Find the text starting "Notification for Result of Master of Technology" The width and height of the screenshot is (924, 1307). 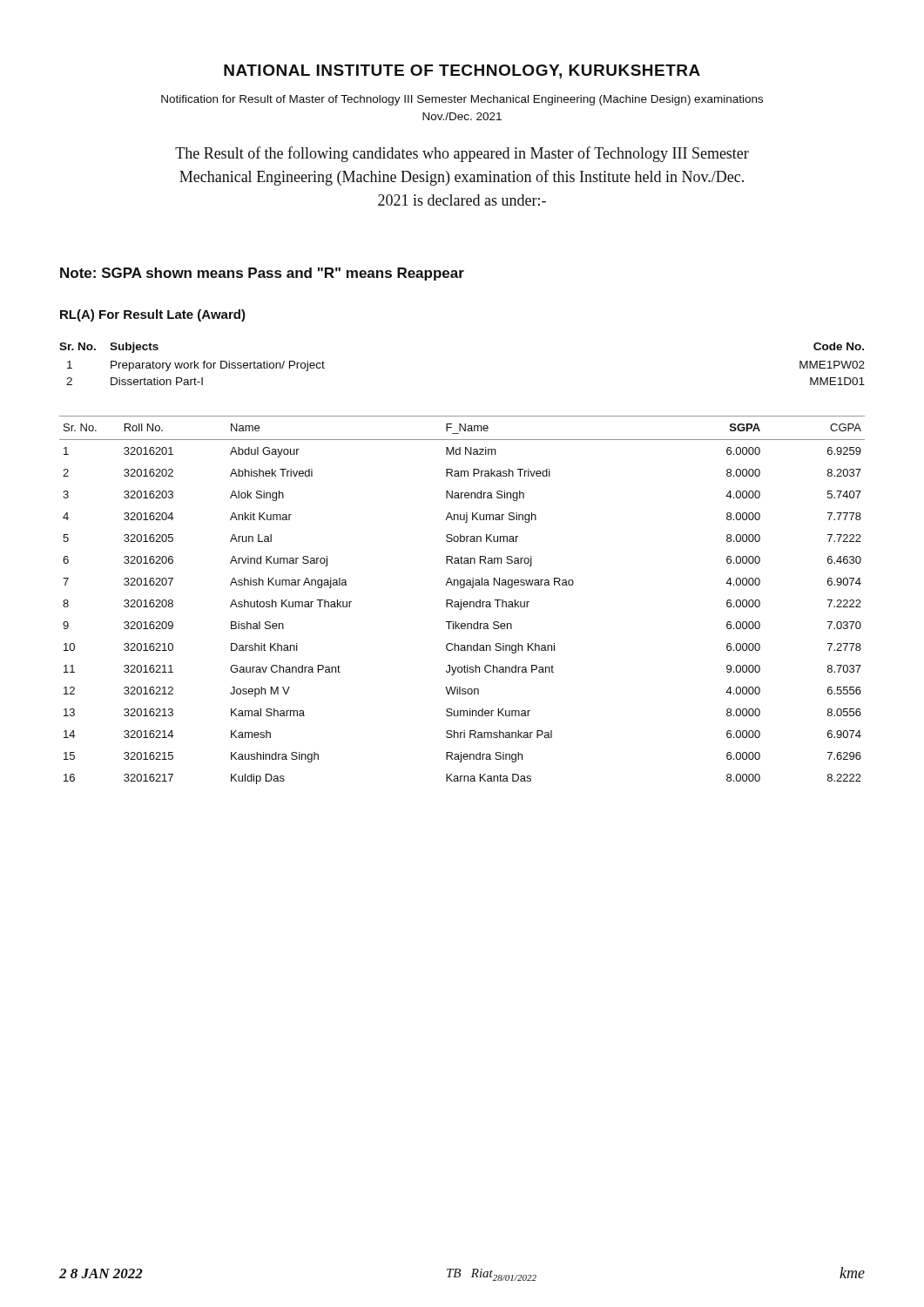tap(462, 108)
